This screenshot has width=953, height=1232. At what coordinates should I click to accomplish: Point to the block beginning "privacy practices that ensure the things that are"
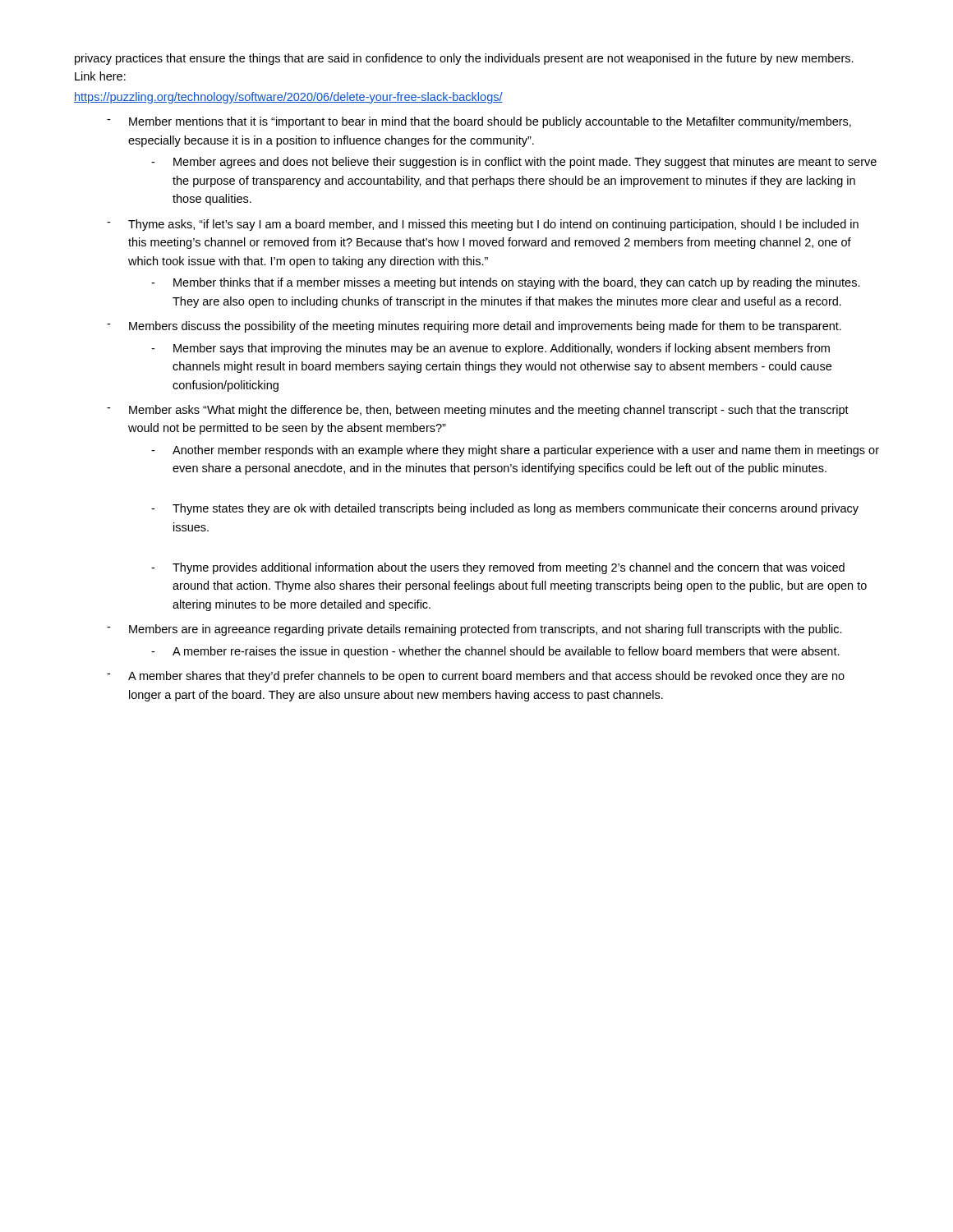point(464,68)
